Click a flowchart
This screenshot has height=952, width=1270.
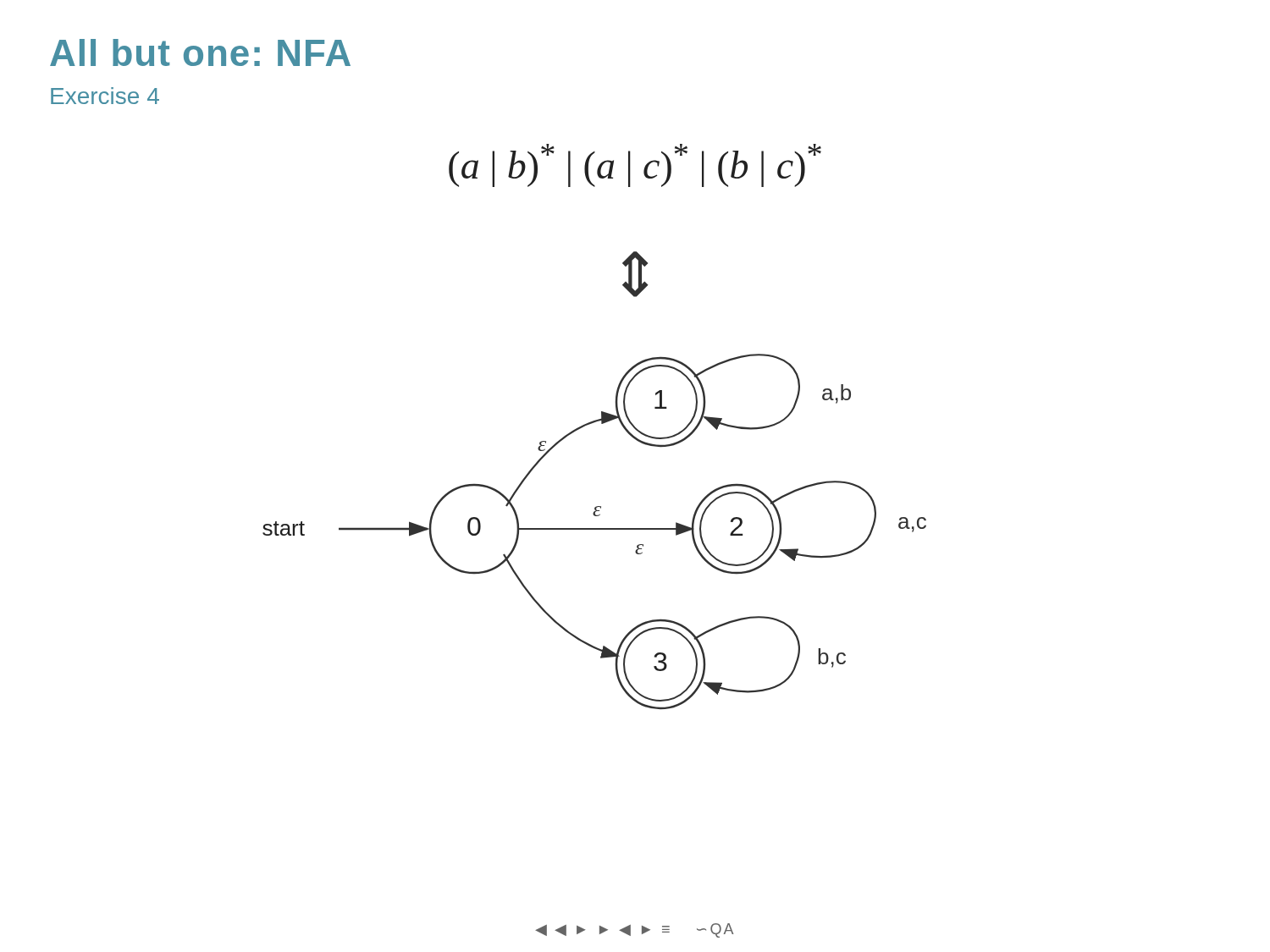635,533
